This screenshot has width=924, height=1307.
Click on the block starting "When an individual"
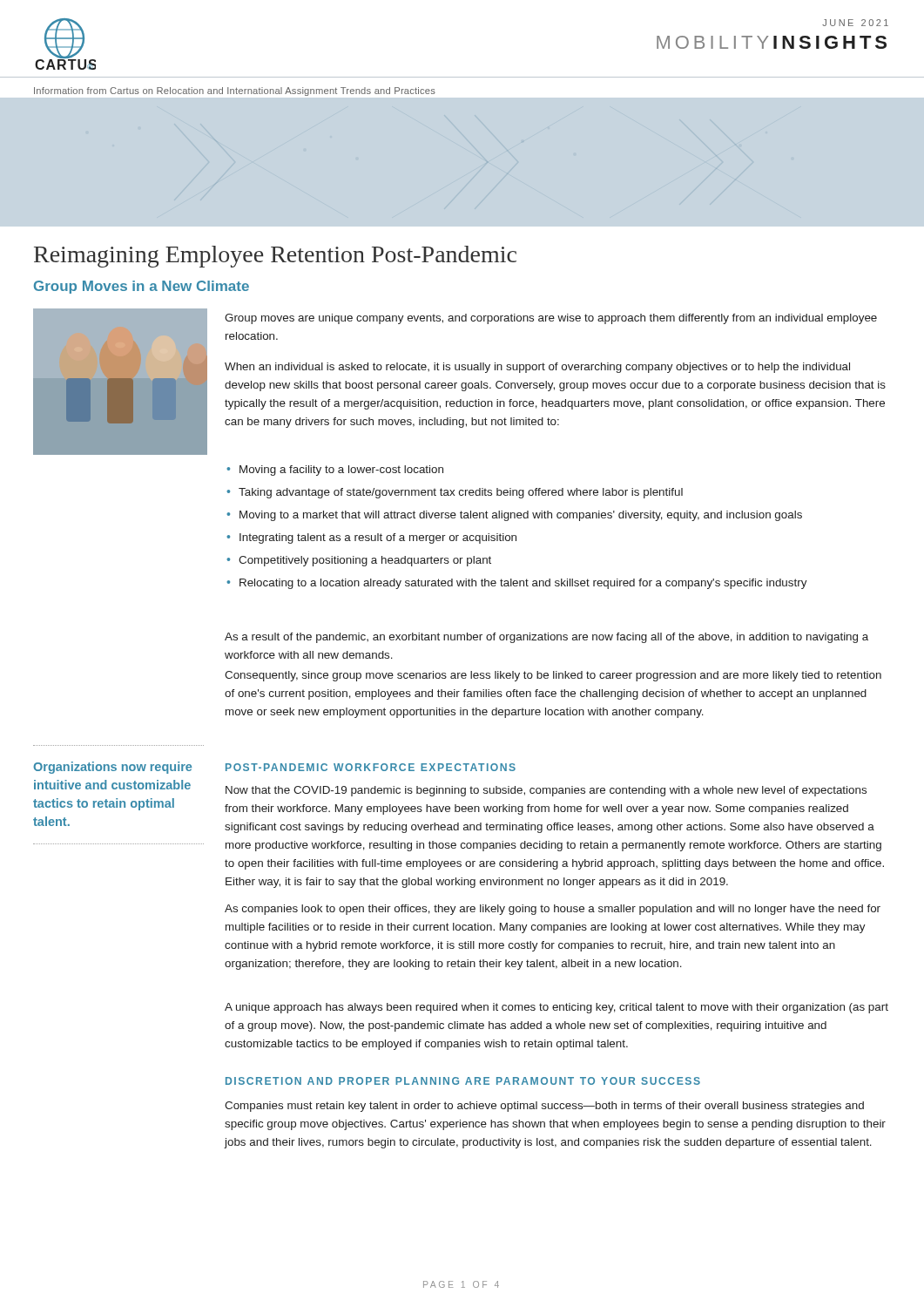pos(555,394)
